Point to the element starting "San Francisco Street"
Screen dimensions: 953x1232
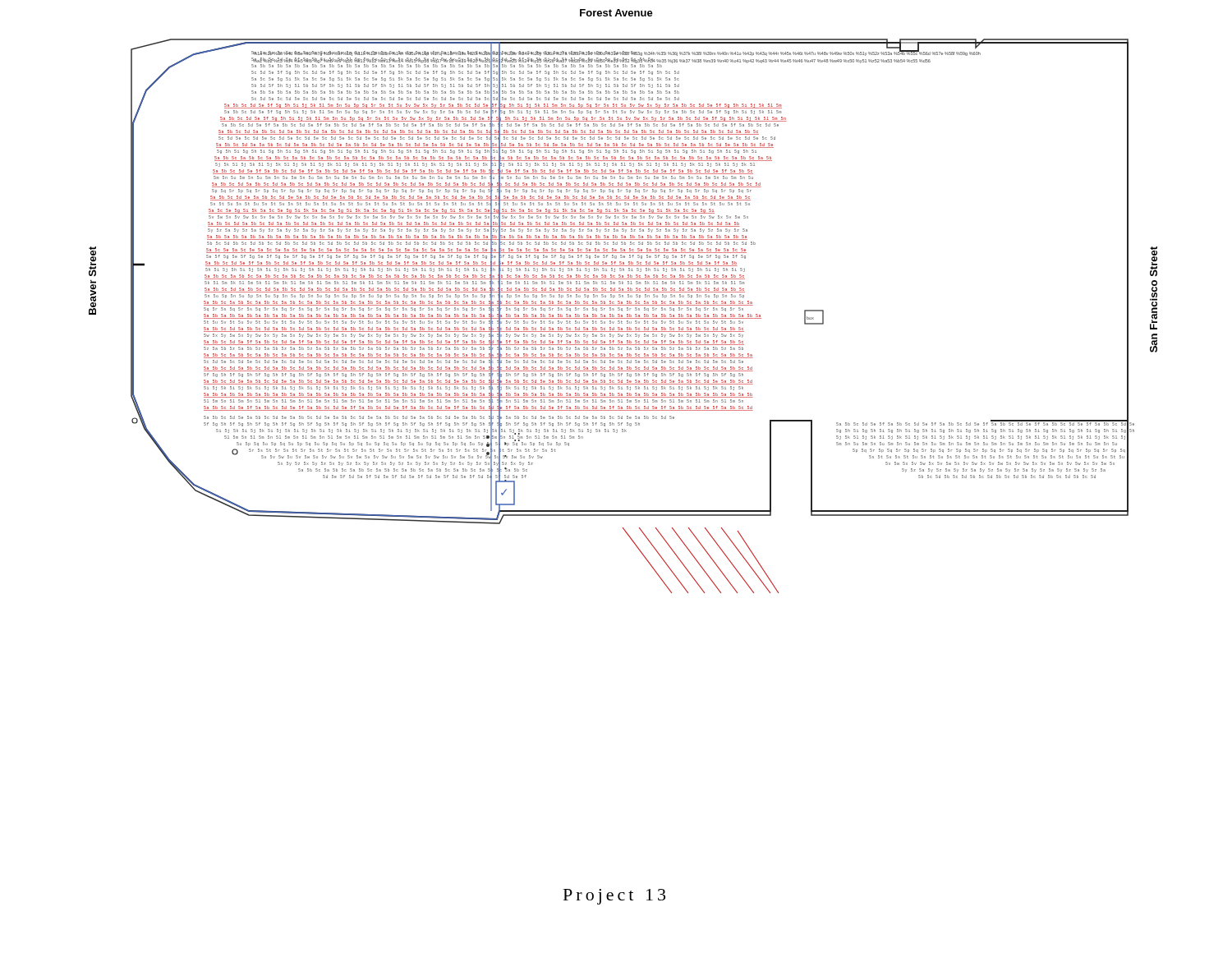1154,300
